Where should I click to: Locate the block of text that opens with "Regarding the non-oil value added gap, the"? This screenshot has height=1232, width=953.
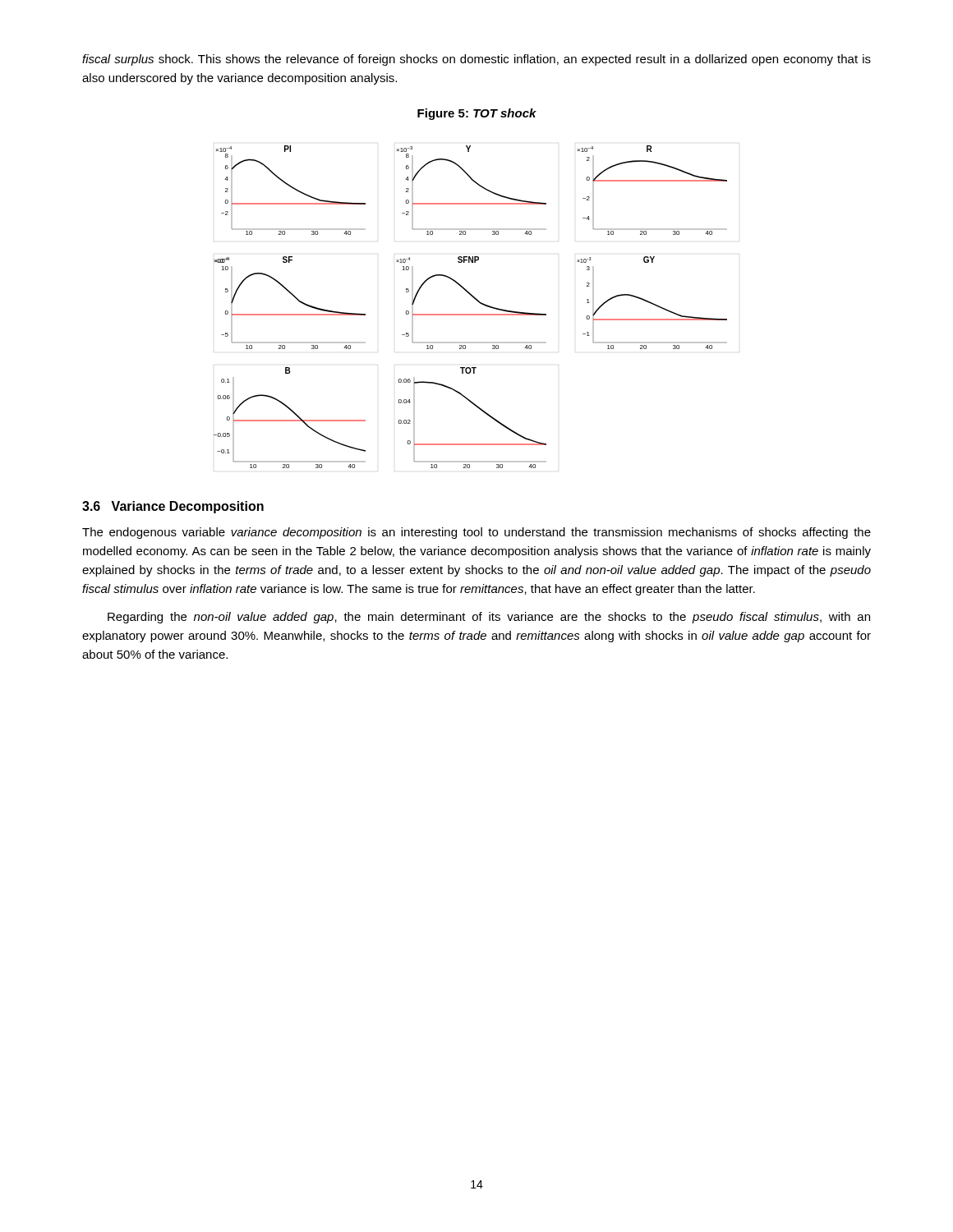pyautogui.click(x=476, y=635)
